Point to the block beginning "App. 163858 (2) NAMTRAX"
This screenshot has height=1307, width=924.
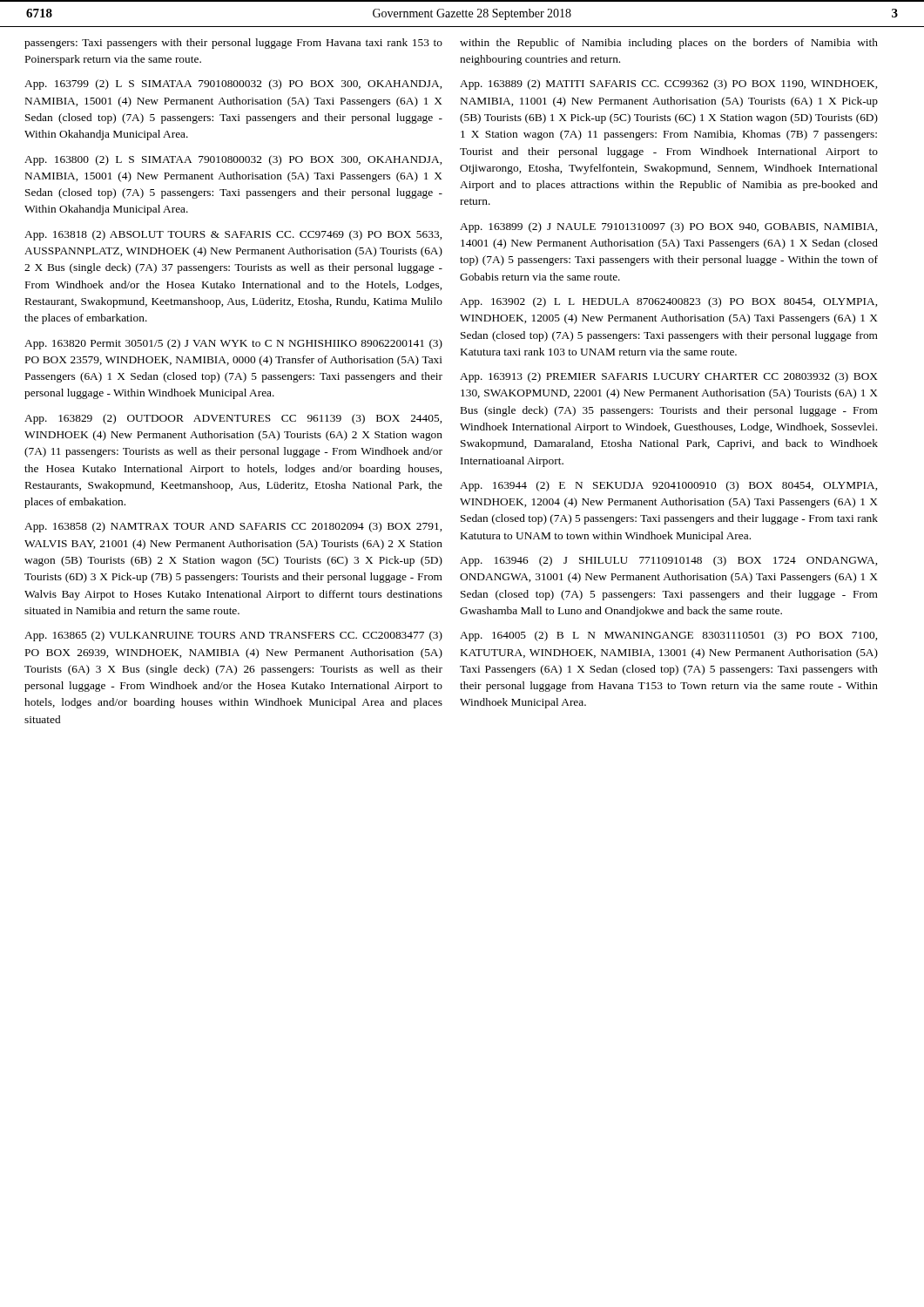pos(233,568)
